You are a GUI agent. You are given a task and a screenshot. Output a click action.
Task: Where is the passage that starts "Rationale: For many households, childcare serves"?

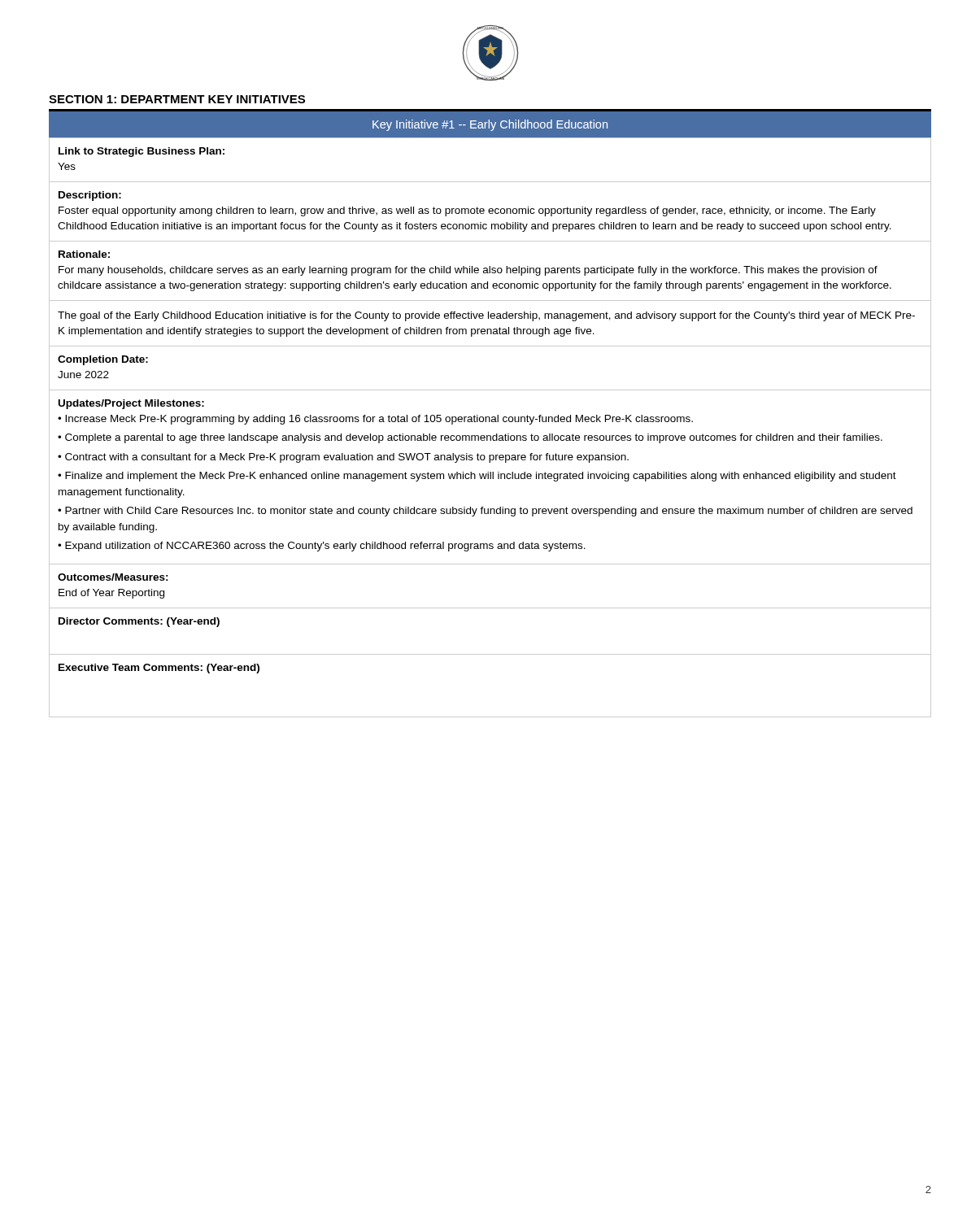point(490,270)
